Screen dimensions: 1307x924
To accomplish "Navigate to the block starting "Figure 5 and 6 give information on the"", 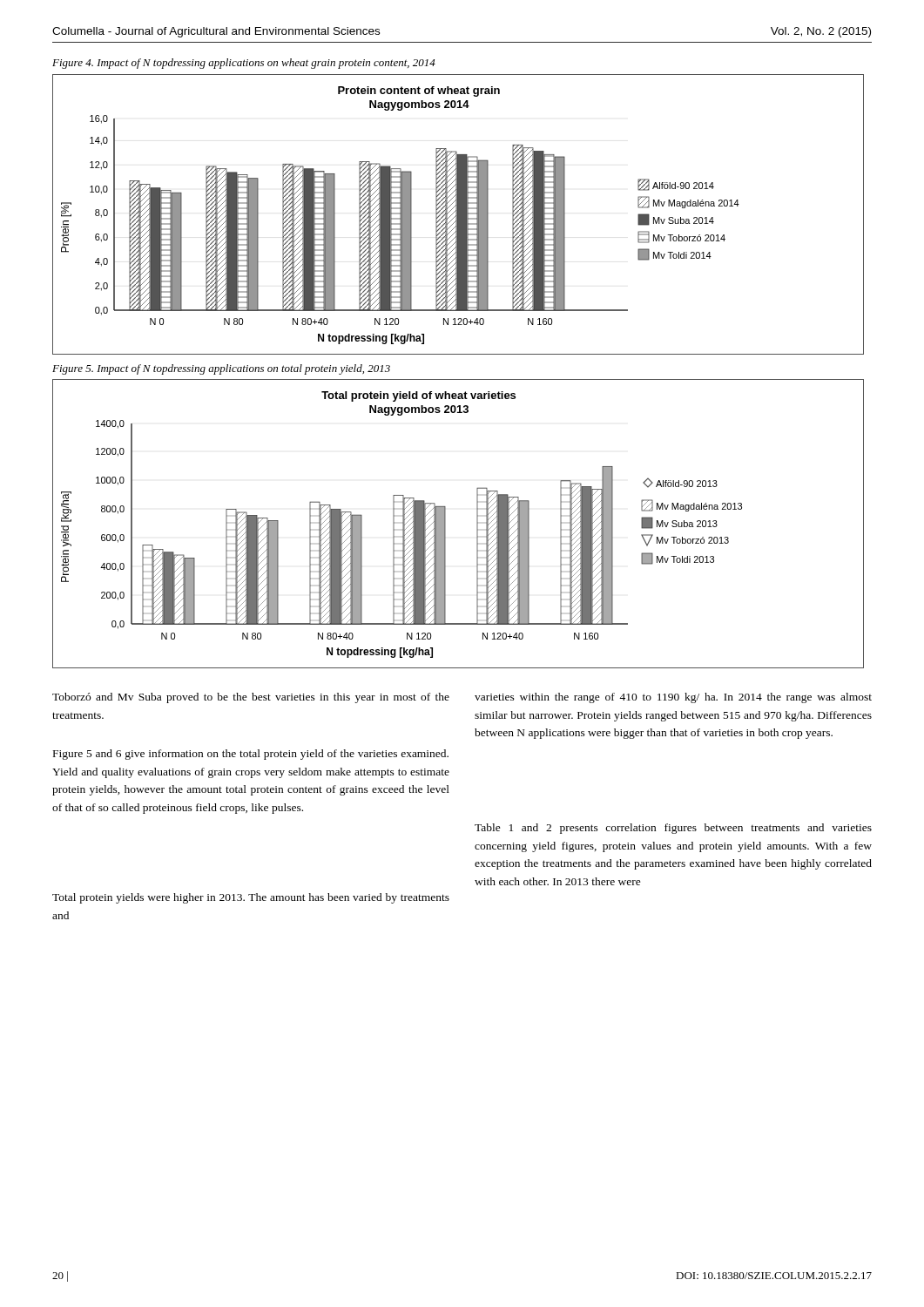I will point(251,780).
